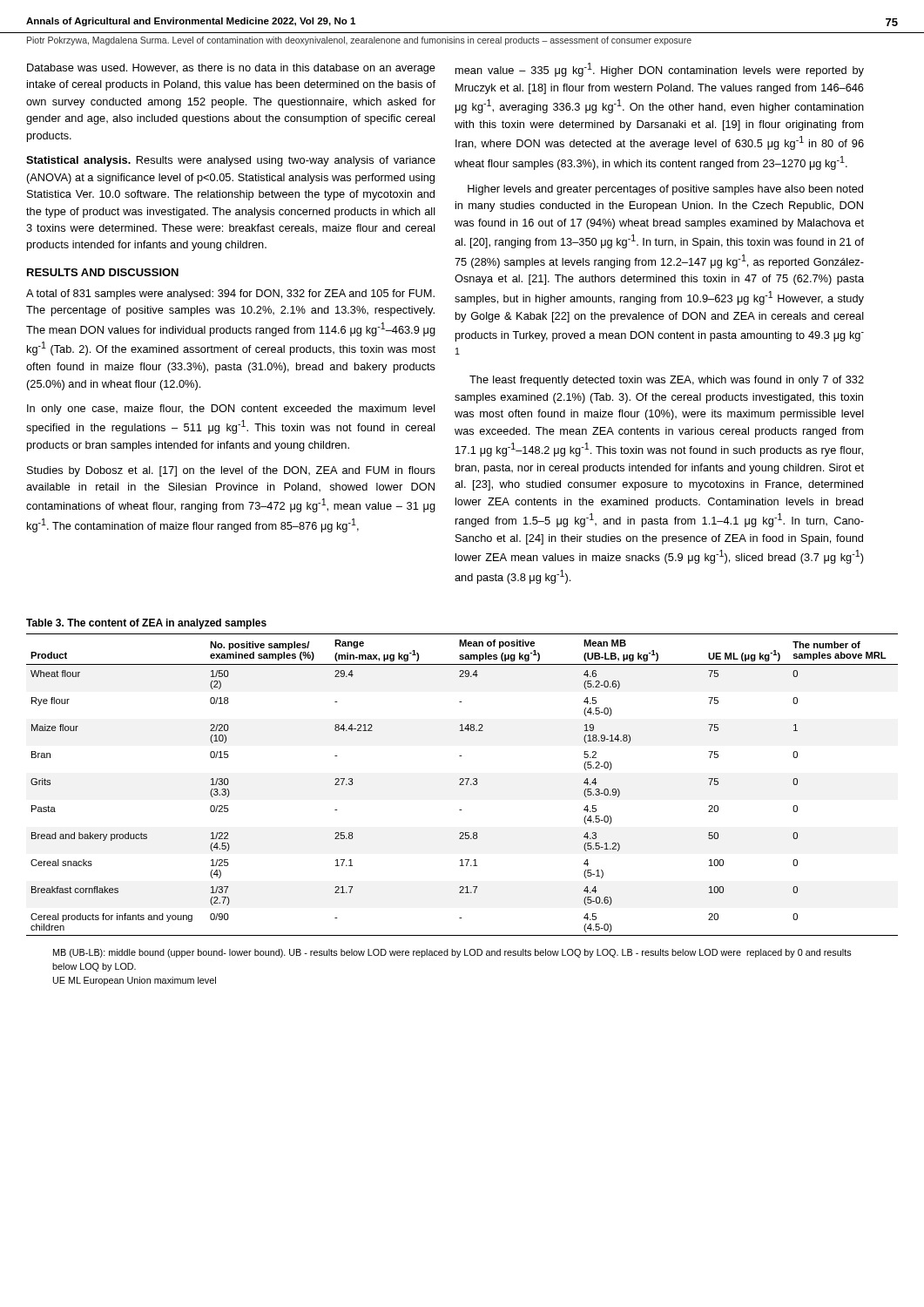This screenshot has height=1307, width=924.
Task: Click the passage that begins "A total of 831 samples"
Action: [x=231, y=338]
